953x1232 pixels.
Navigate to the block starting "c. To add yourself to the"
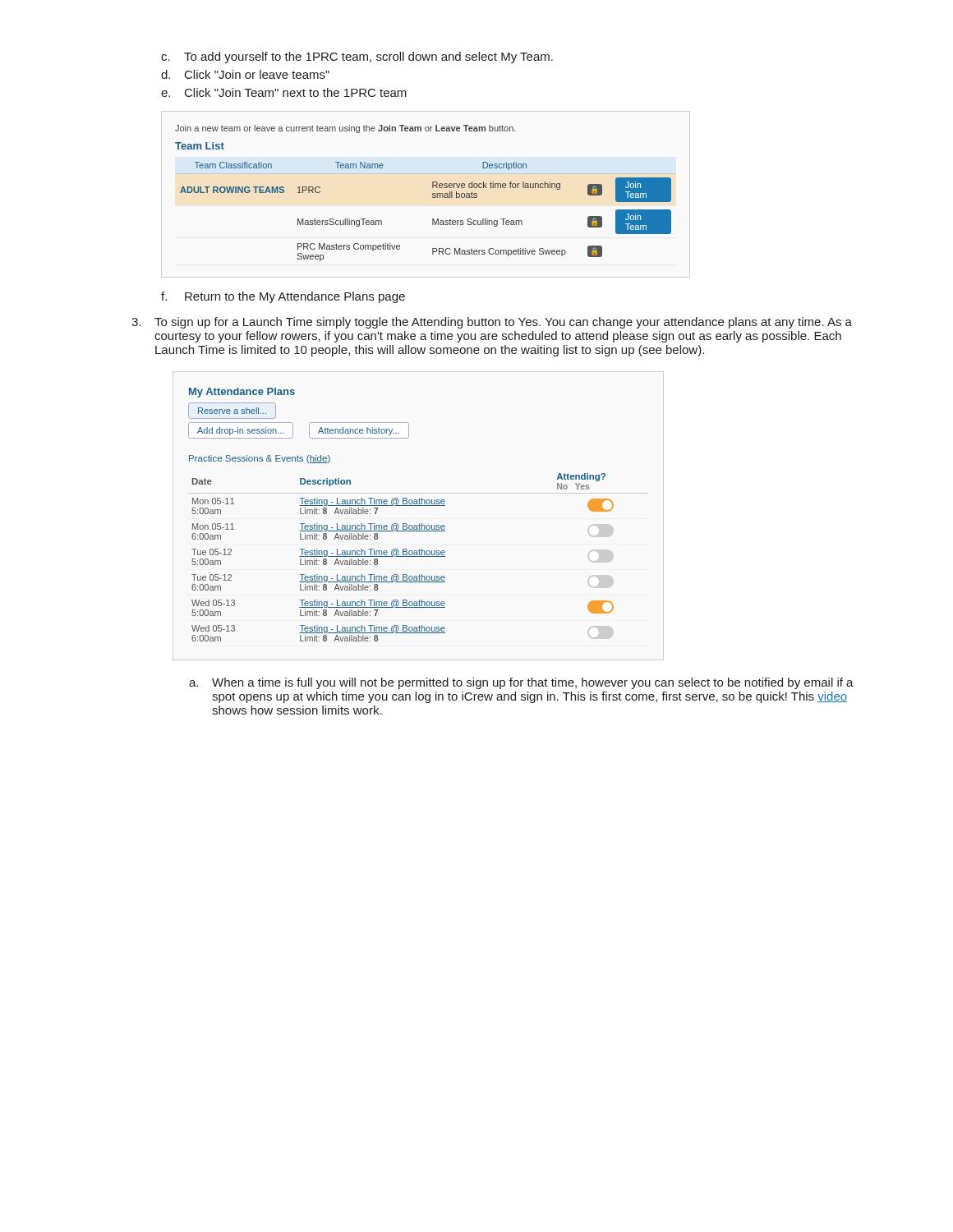357,56
